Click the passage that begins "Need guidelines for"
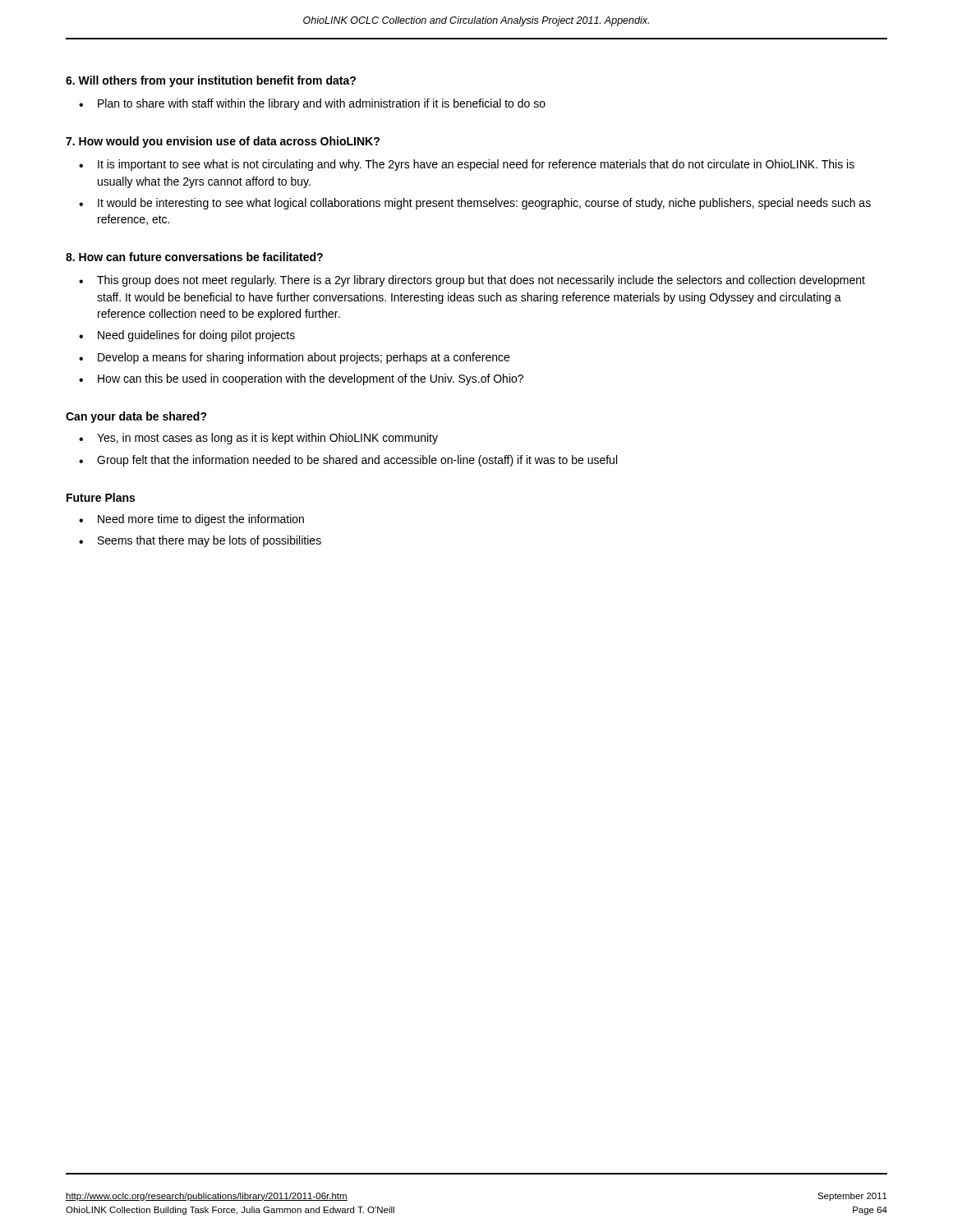 (x=196, y=335)
